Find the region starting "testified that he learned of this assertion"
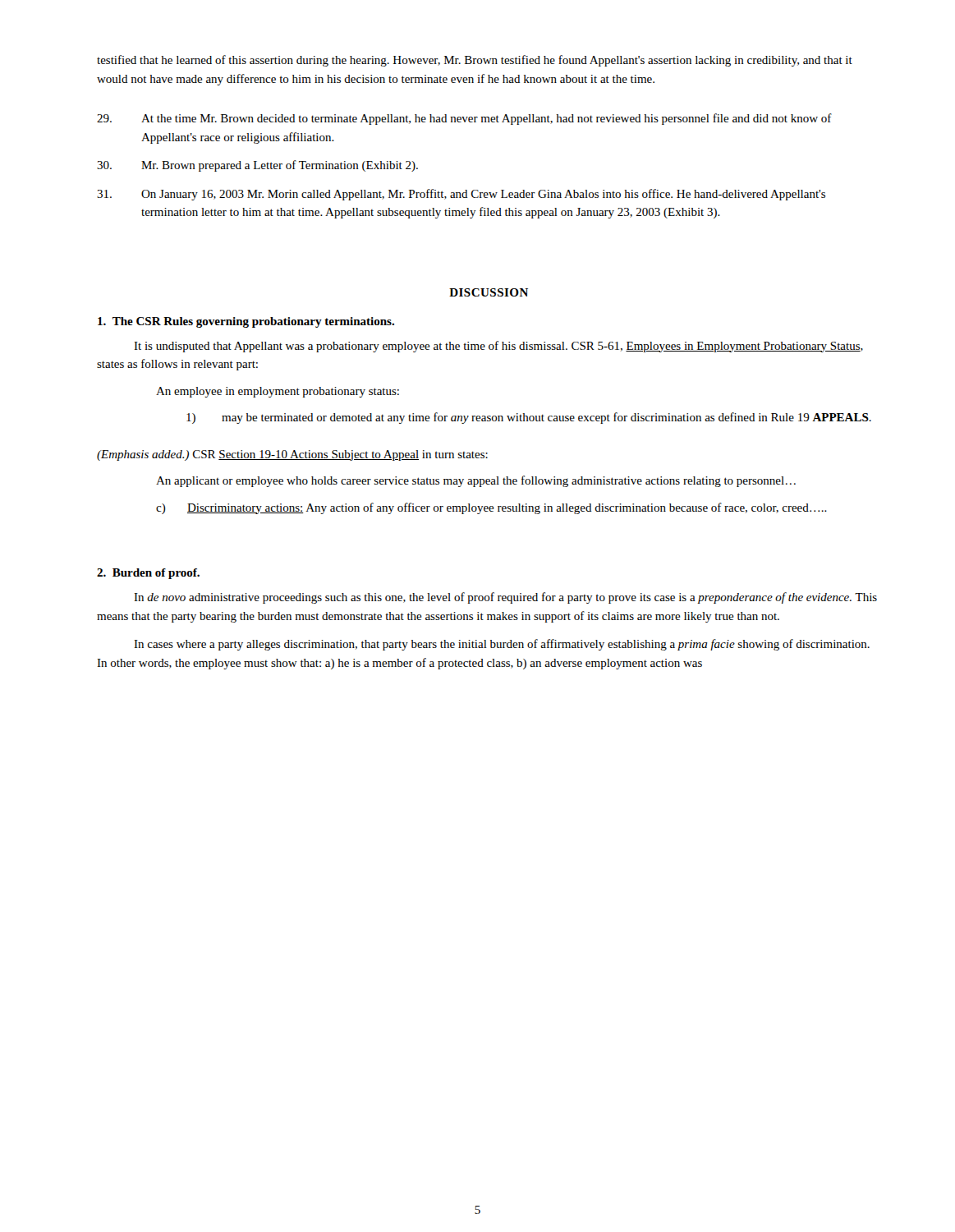Image resolution: width=955 pixels, height=1232 pixels. (474, 69)
